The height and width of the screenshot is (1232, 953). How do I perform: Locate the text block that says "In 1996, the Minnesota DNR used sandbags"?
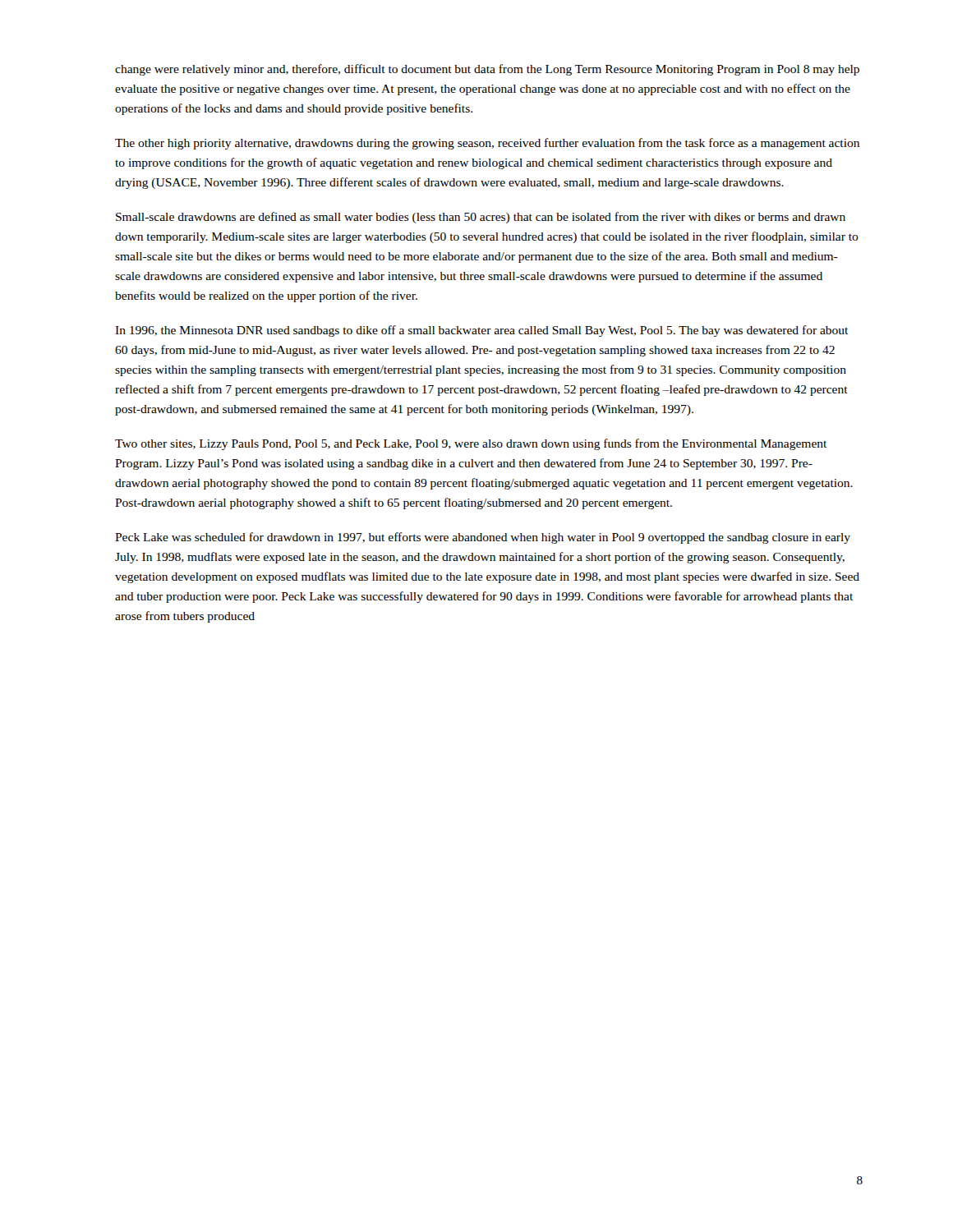tap(482, 369)
